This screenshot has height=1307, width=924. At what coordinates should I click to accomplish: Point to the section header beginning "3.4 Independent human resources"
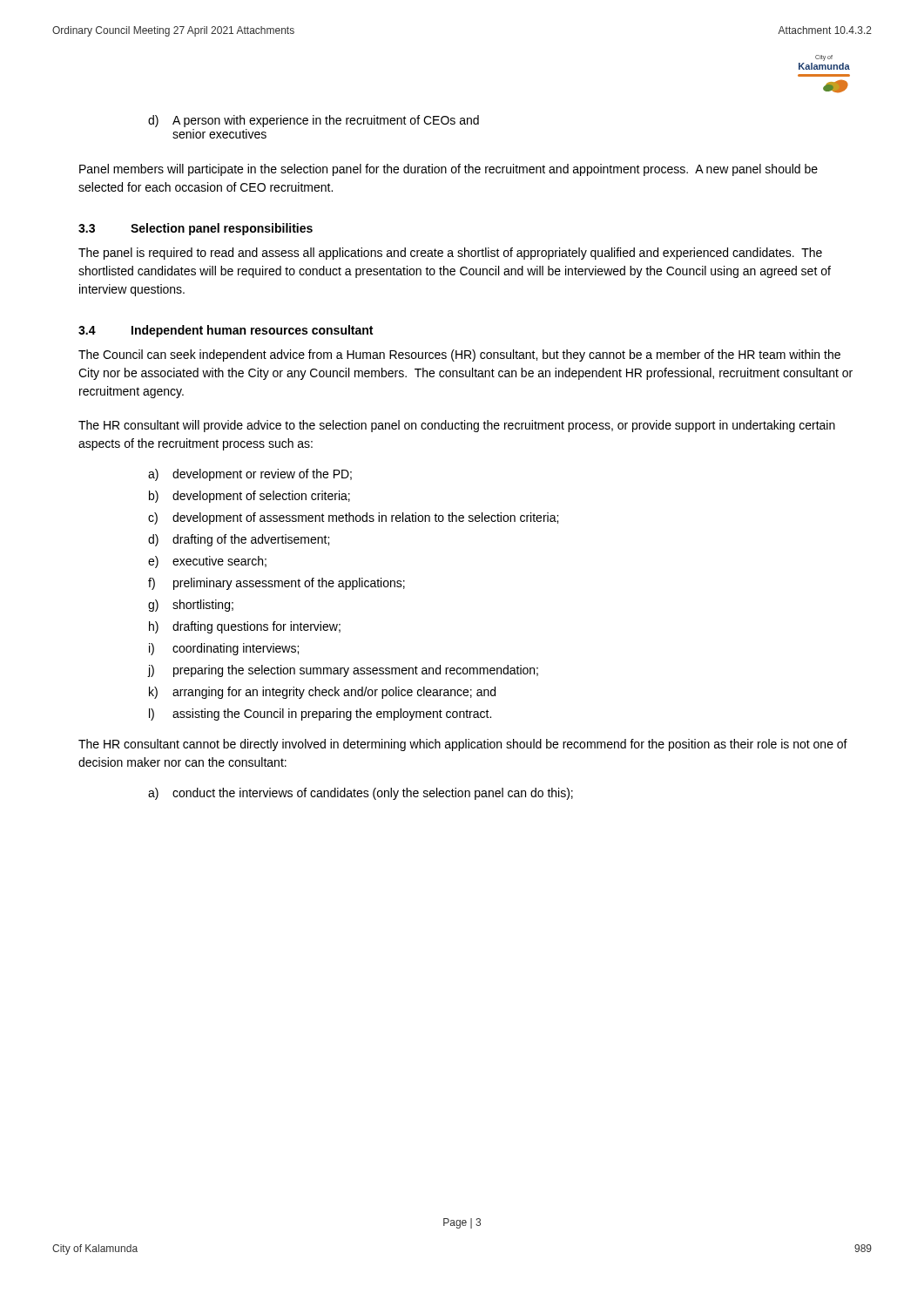click(226, 330)
